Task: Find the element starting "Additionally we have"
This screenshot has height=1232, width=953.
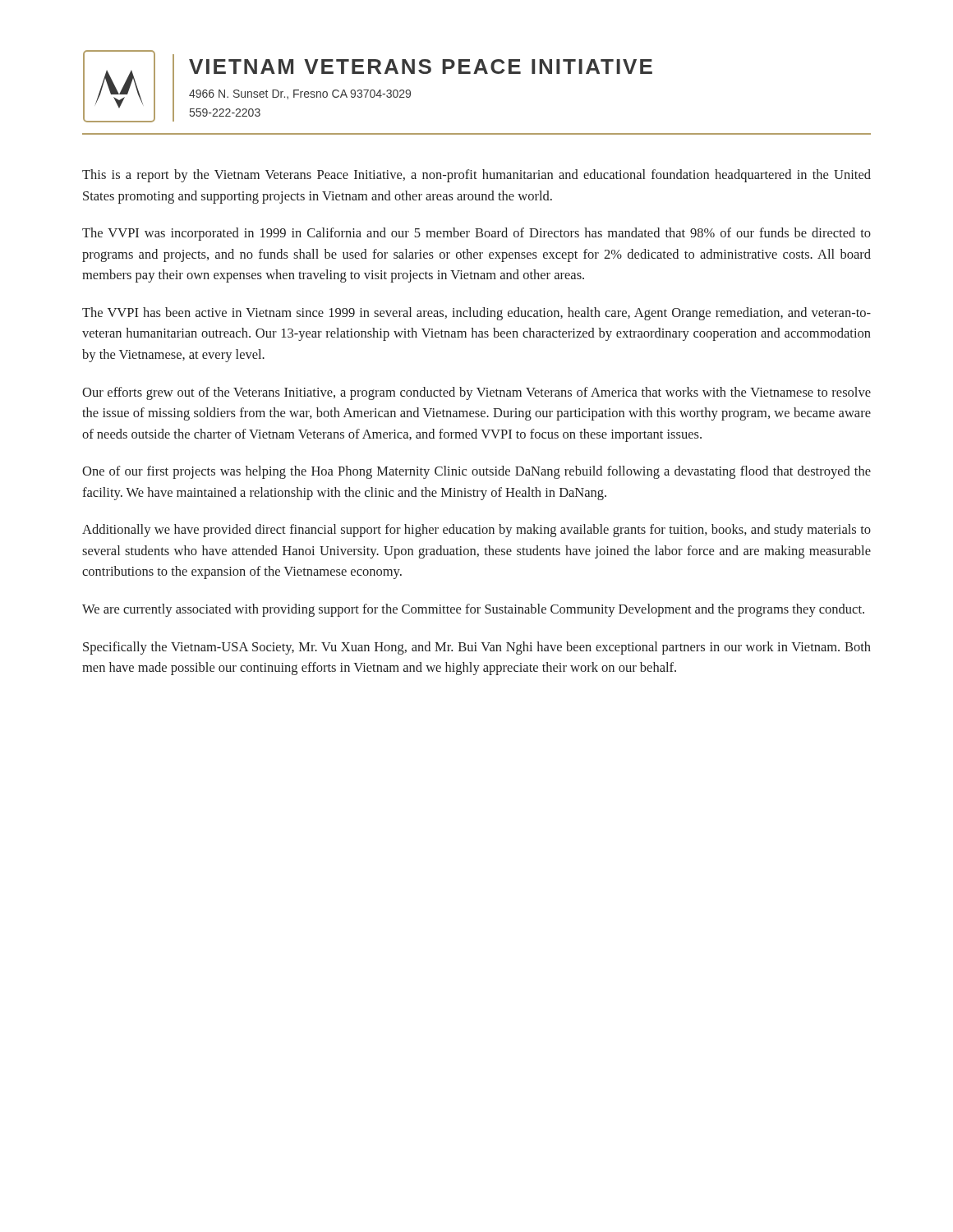Action: [476, 551]
